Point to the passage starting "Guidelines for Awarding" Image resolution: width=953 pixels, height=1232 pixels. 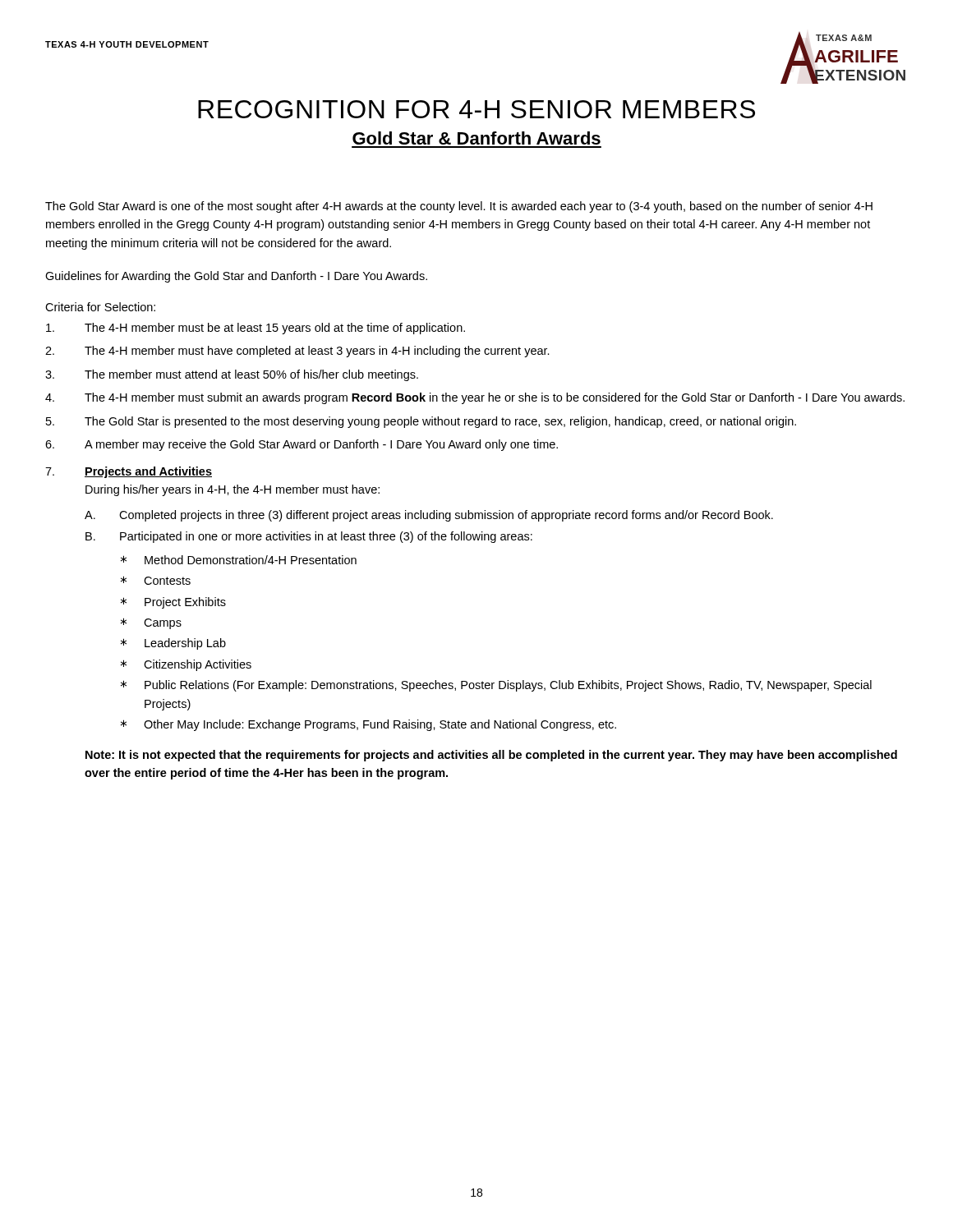pyautogui.click(x=237, y=276)
